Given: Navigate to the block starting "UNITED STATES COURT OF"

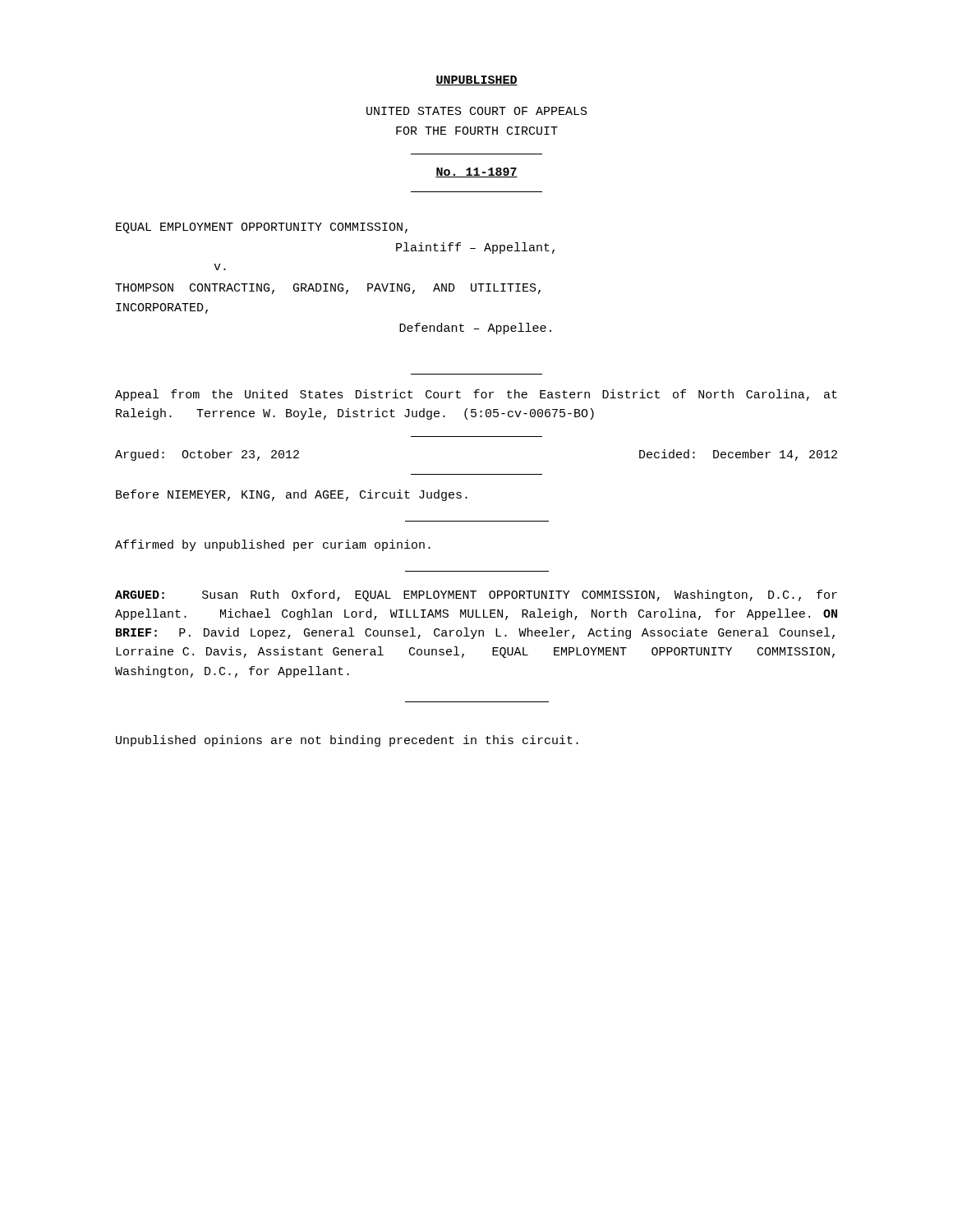Looking at the screenshot, I should pyautogui.click(x=476, y=122).
